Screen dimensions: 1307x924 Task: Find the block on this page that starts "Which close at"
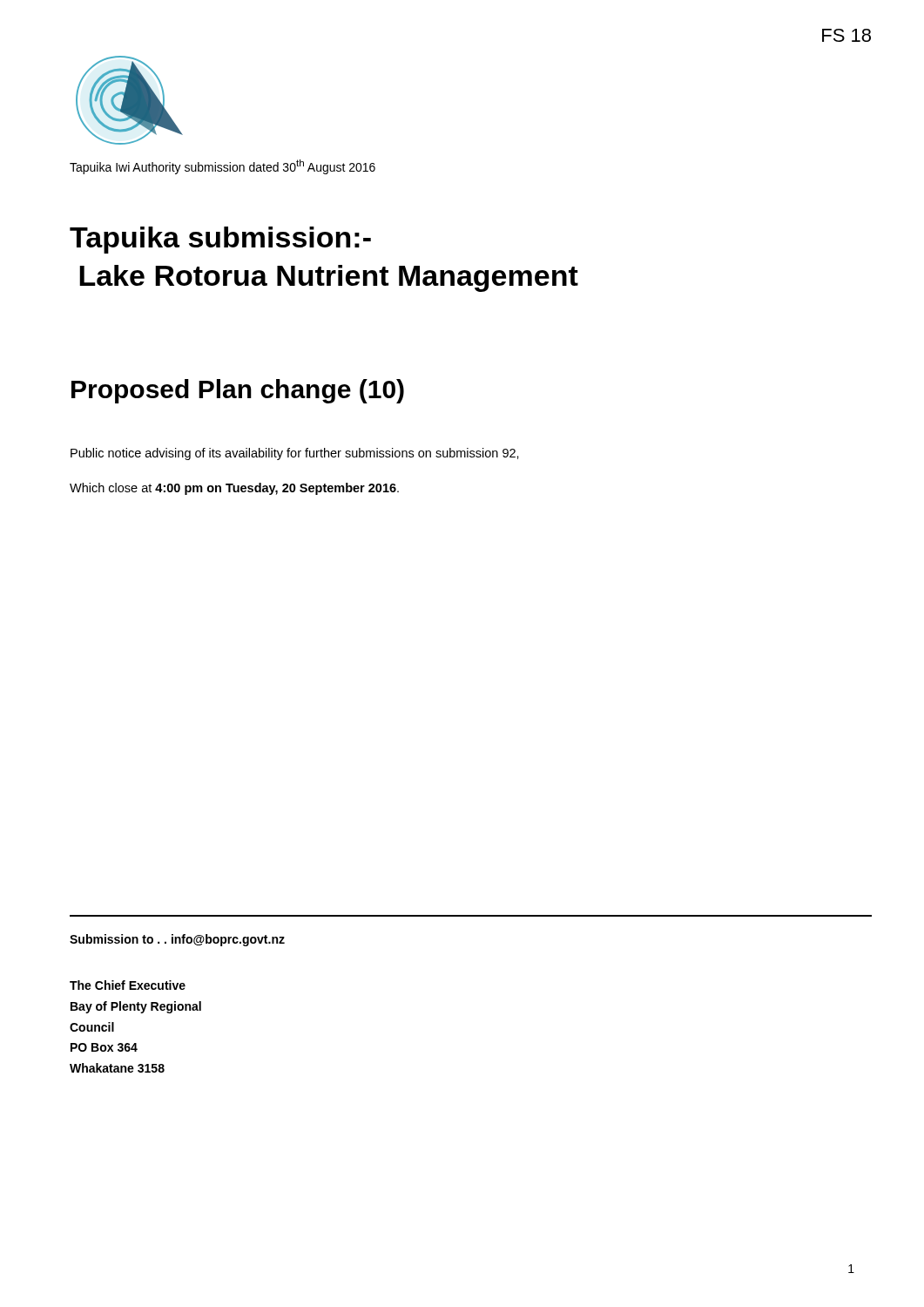pos(235,488)
